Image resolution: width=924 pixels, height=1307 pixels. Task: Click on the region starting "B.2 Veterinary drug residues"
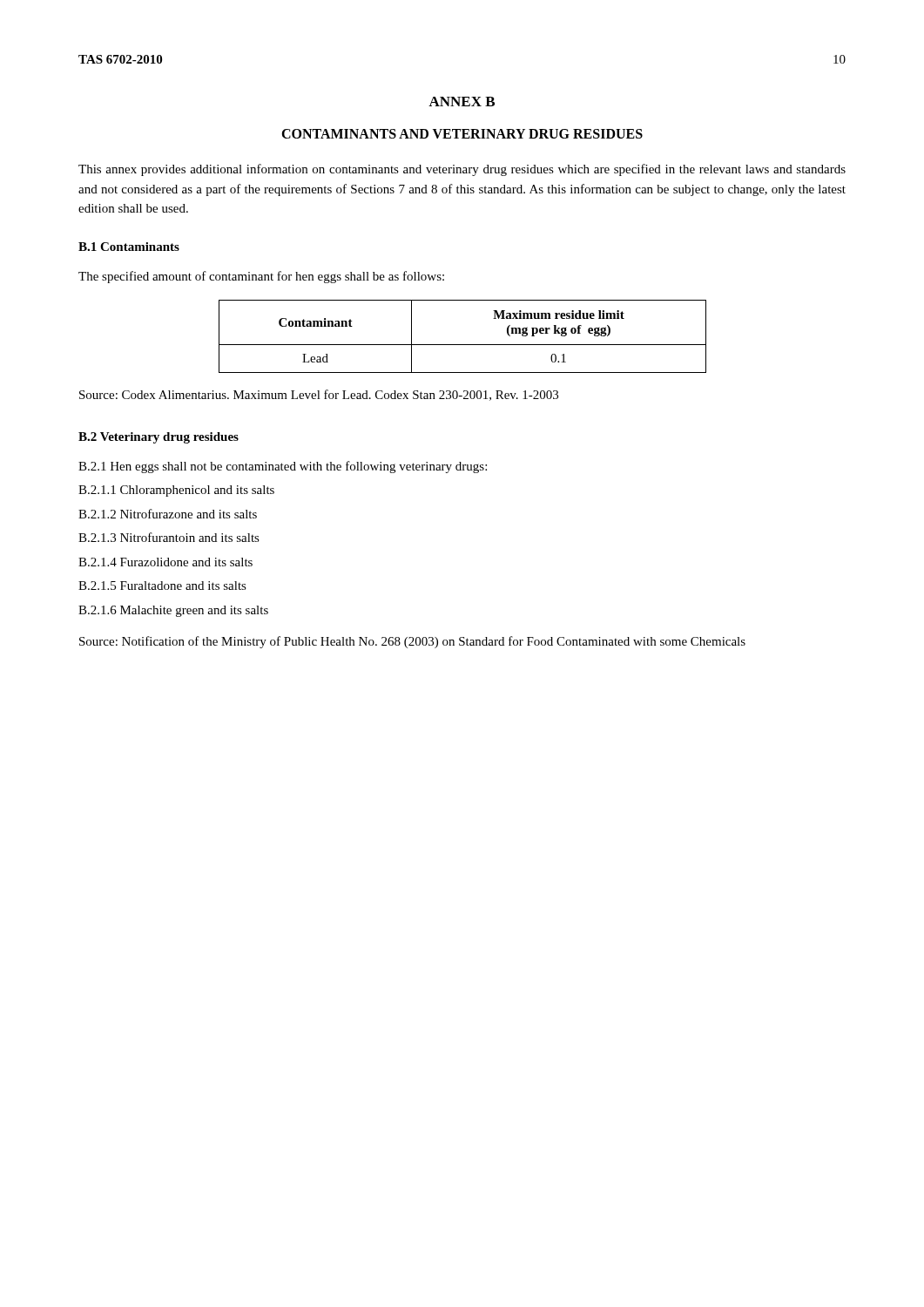pos(158,436)
